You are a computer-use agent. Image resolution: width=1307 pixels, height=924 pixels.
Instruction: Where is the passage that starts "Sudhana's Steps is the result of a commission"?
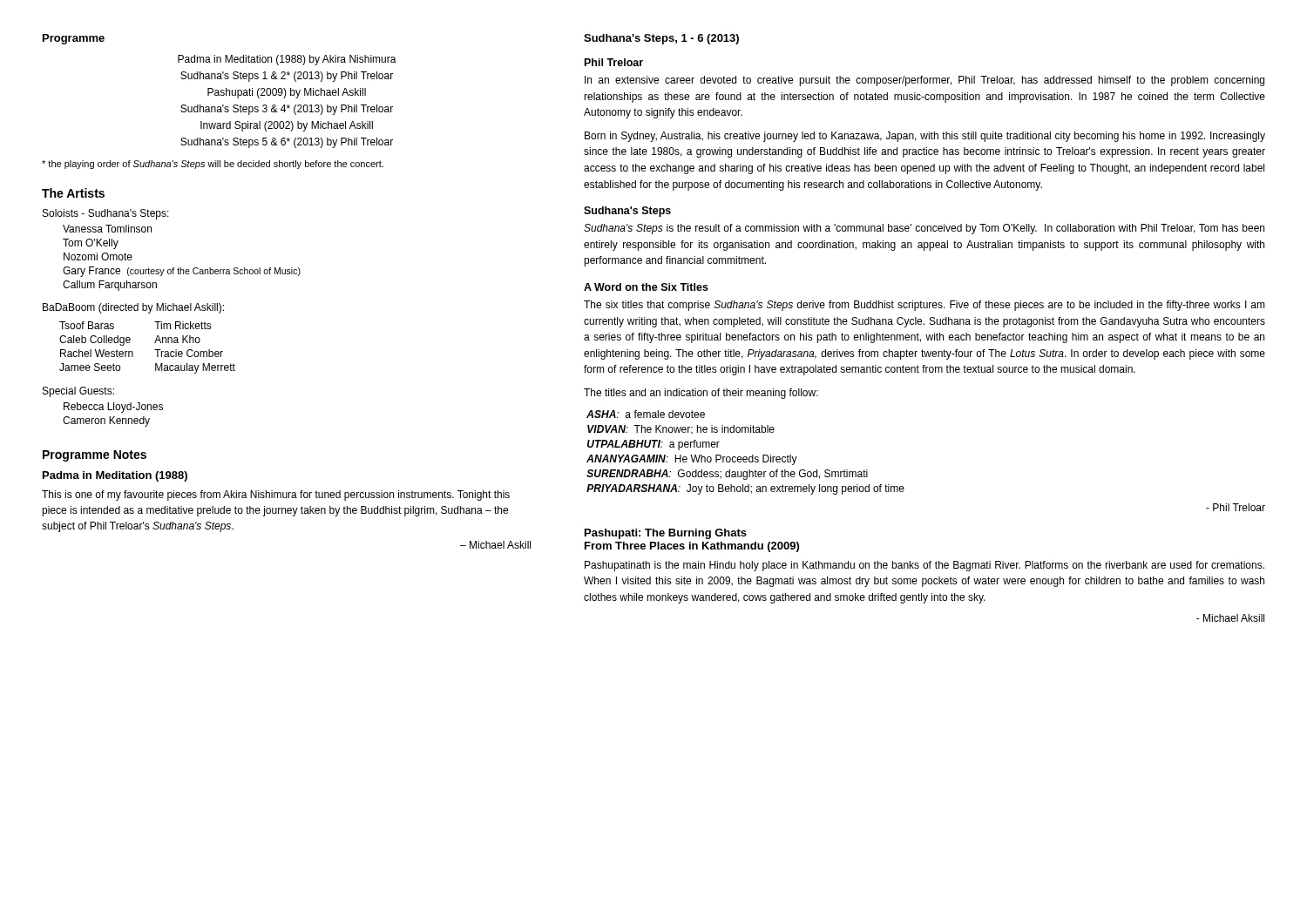tap(925, 244)
